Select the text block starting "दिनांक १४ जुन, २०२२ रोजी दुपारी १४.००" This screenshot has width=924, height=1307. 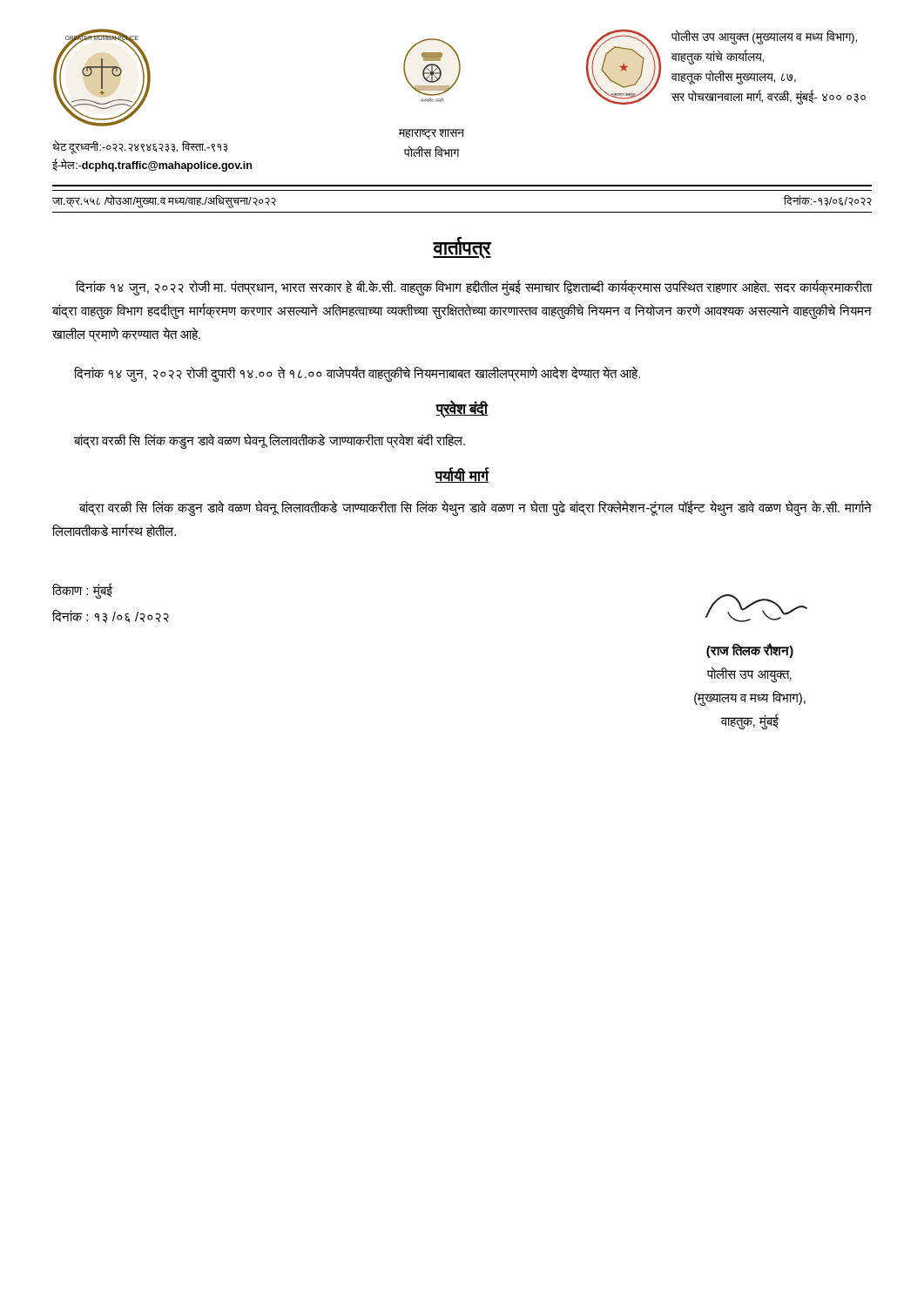pos(347,373)
